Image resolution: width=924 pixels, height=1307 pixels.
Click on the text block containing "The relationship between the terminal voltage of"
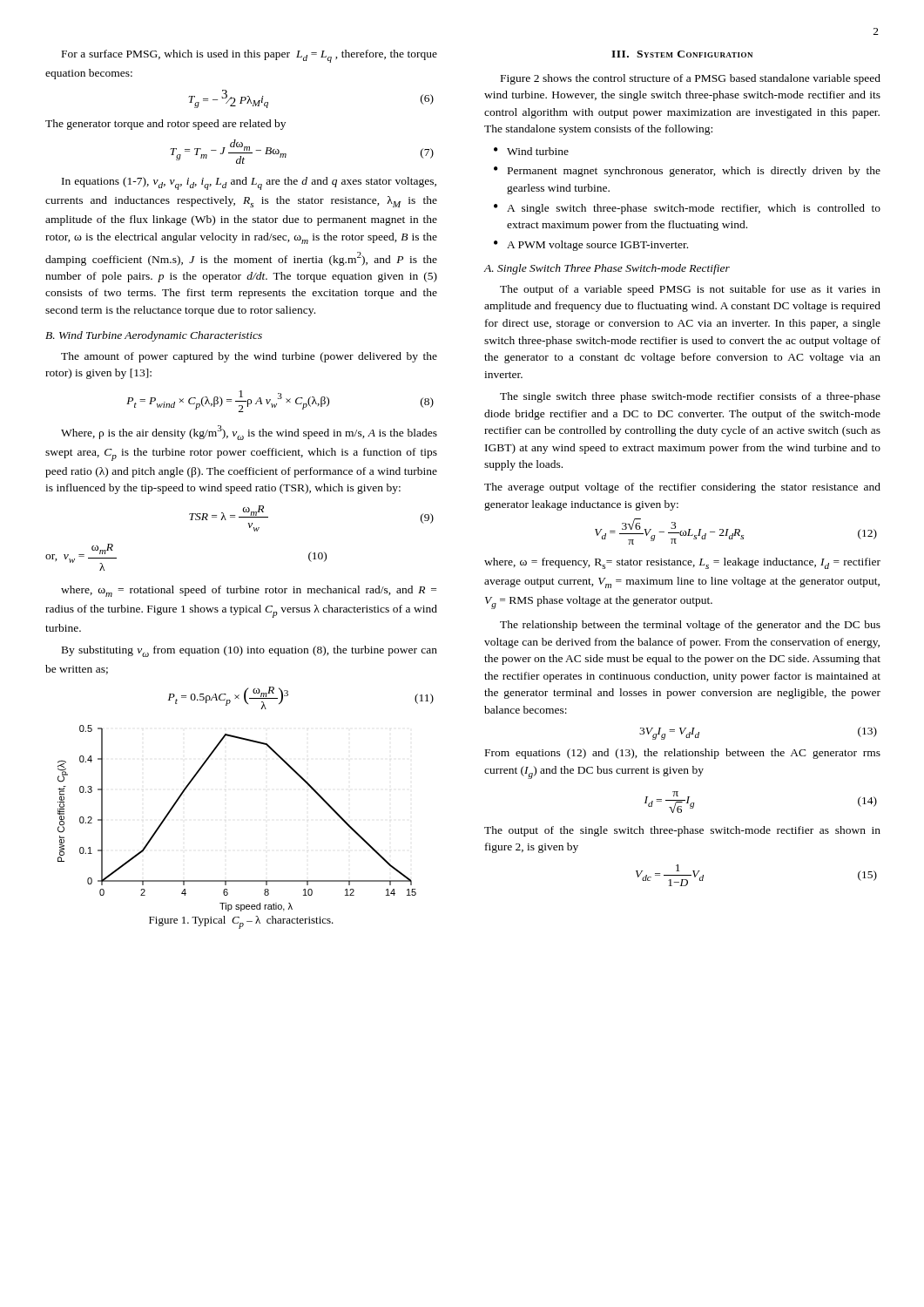coord(682,667)
